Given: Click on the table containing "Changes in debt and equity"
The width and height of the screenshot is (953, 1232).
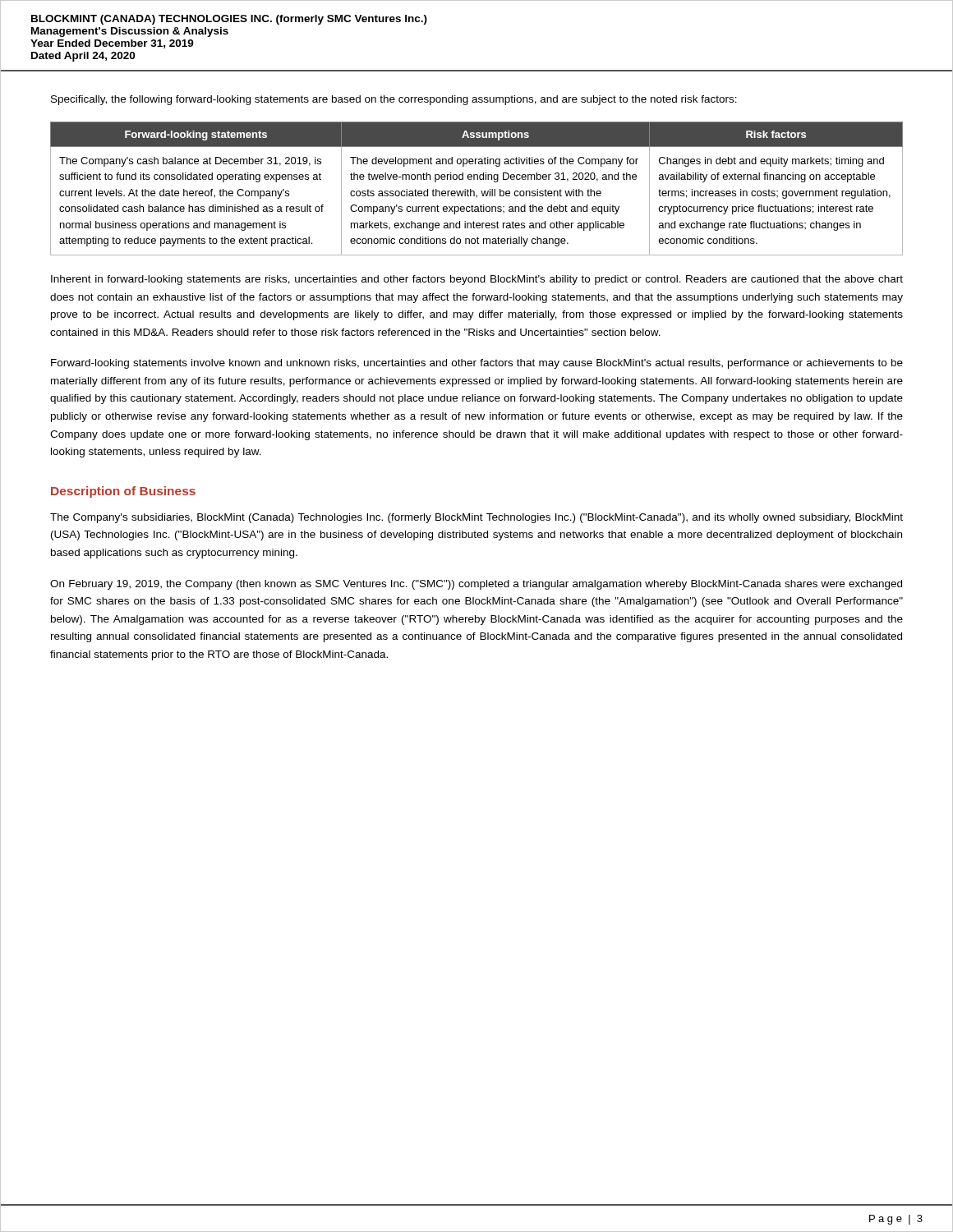Looking at the screenshot, I should 476,188.
